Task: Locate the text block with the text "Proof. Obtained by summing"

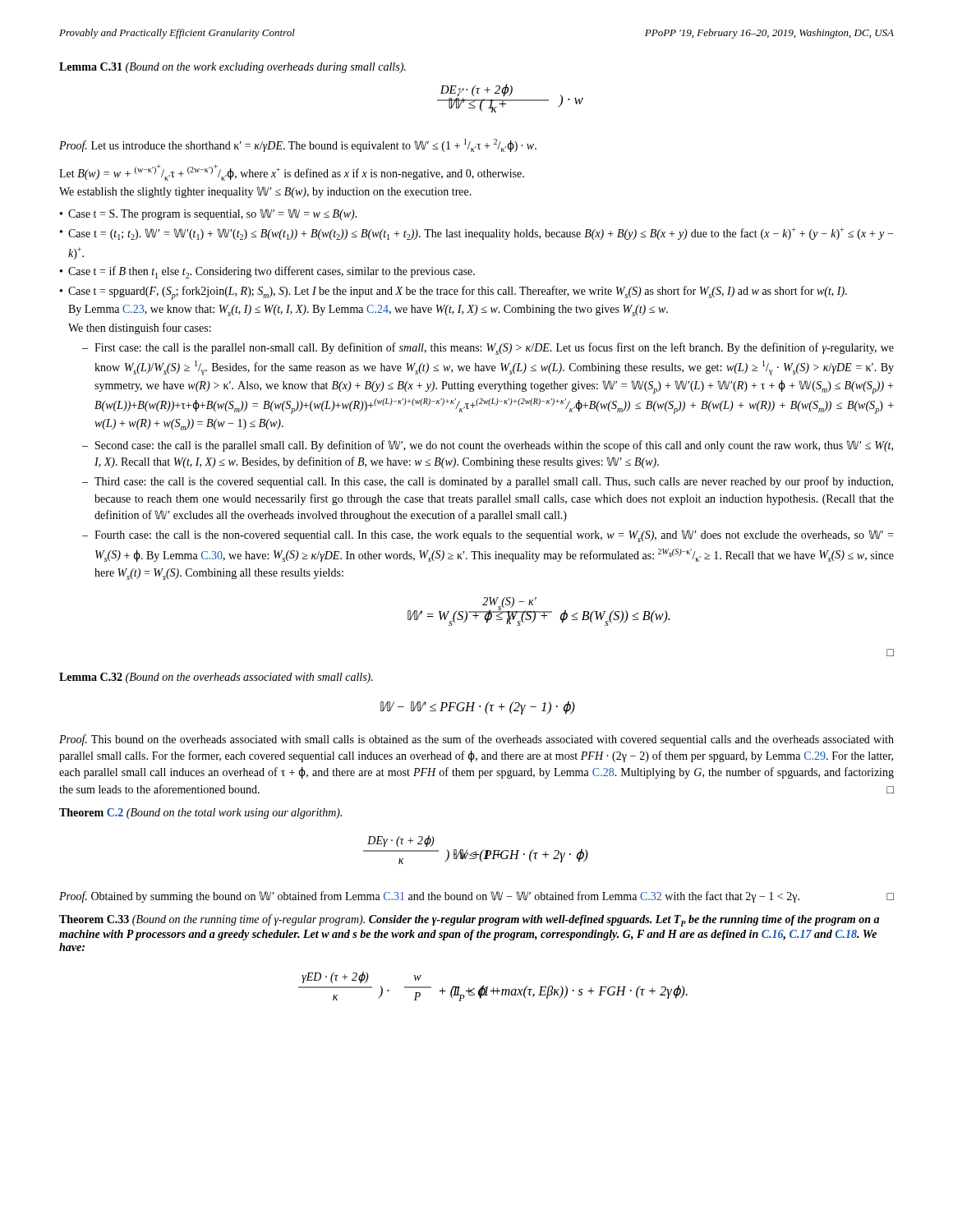Action: click(476, 897)
